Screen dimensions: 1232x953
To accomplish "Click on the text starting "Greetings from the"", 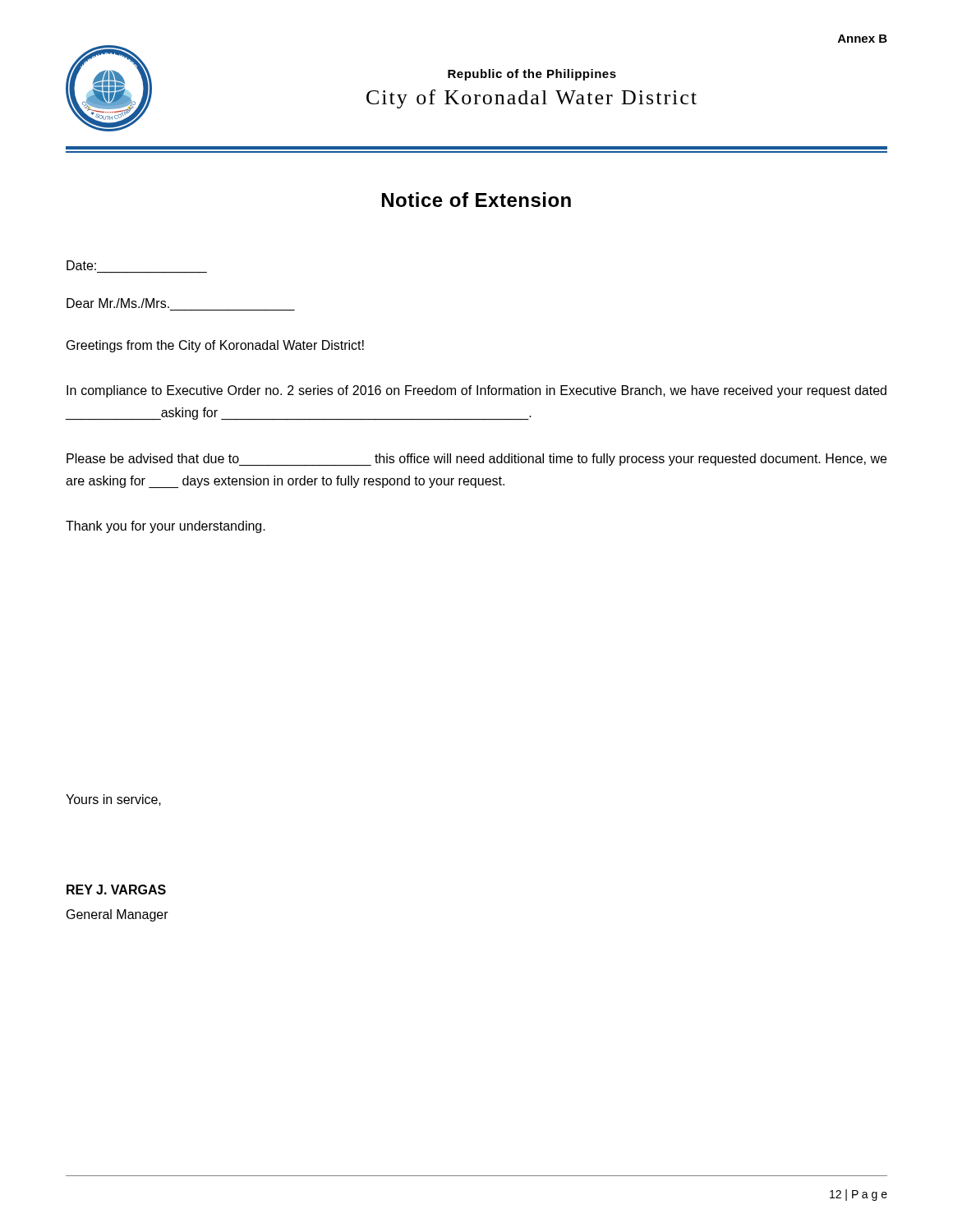I will [x=215, y=345].
